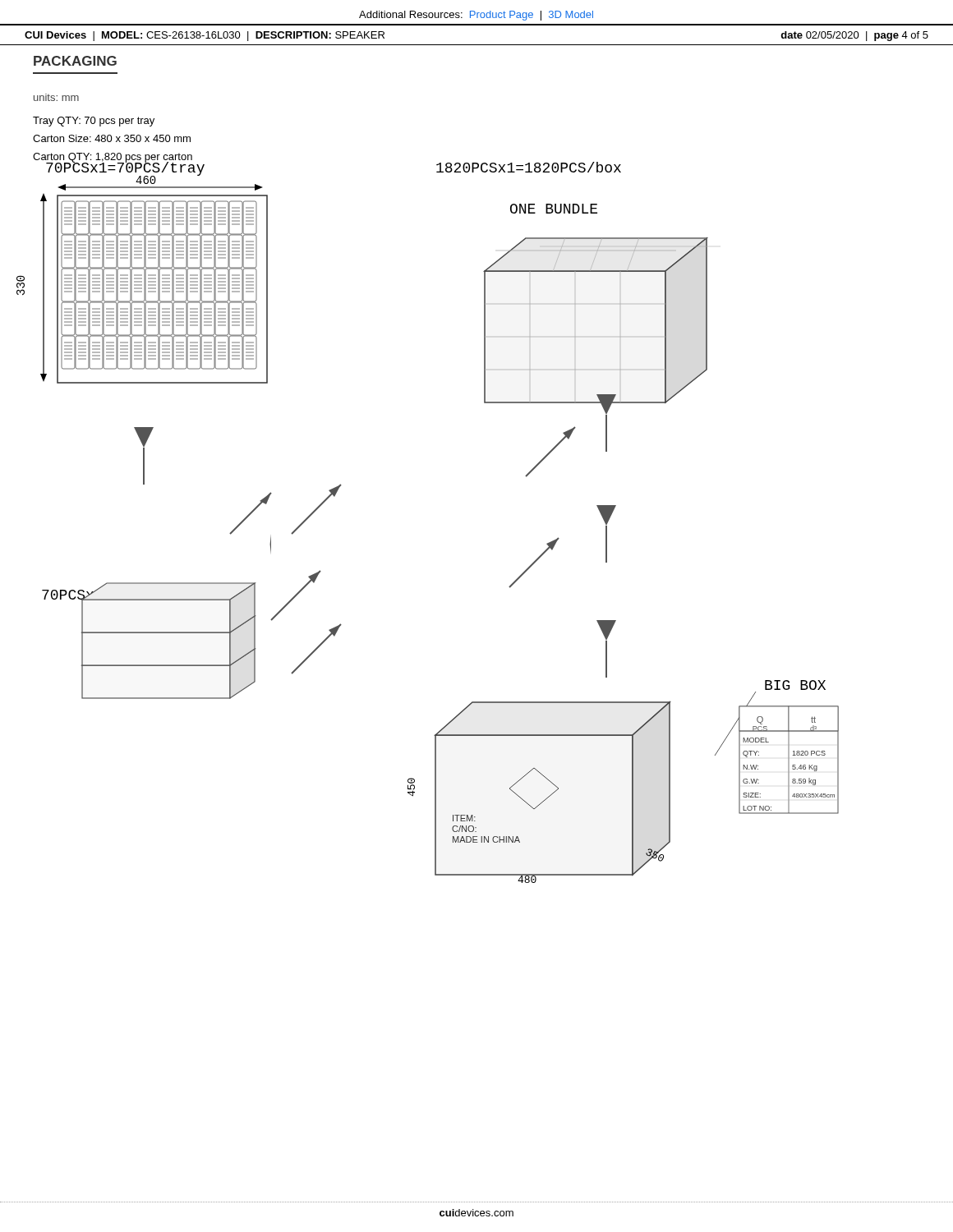This screenshot has width=953, height=1232.
Task: Select a engineering diagram
Action: (x=476, y=657)
